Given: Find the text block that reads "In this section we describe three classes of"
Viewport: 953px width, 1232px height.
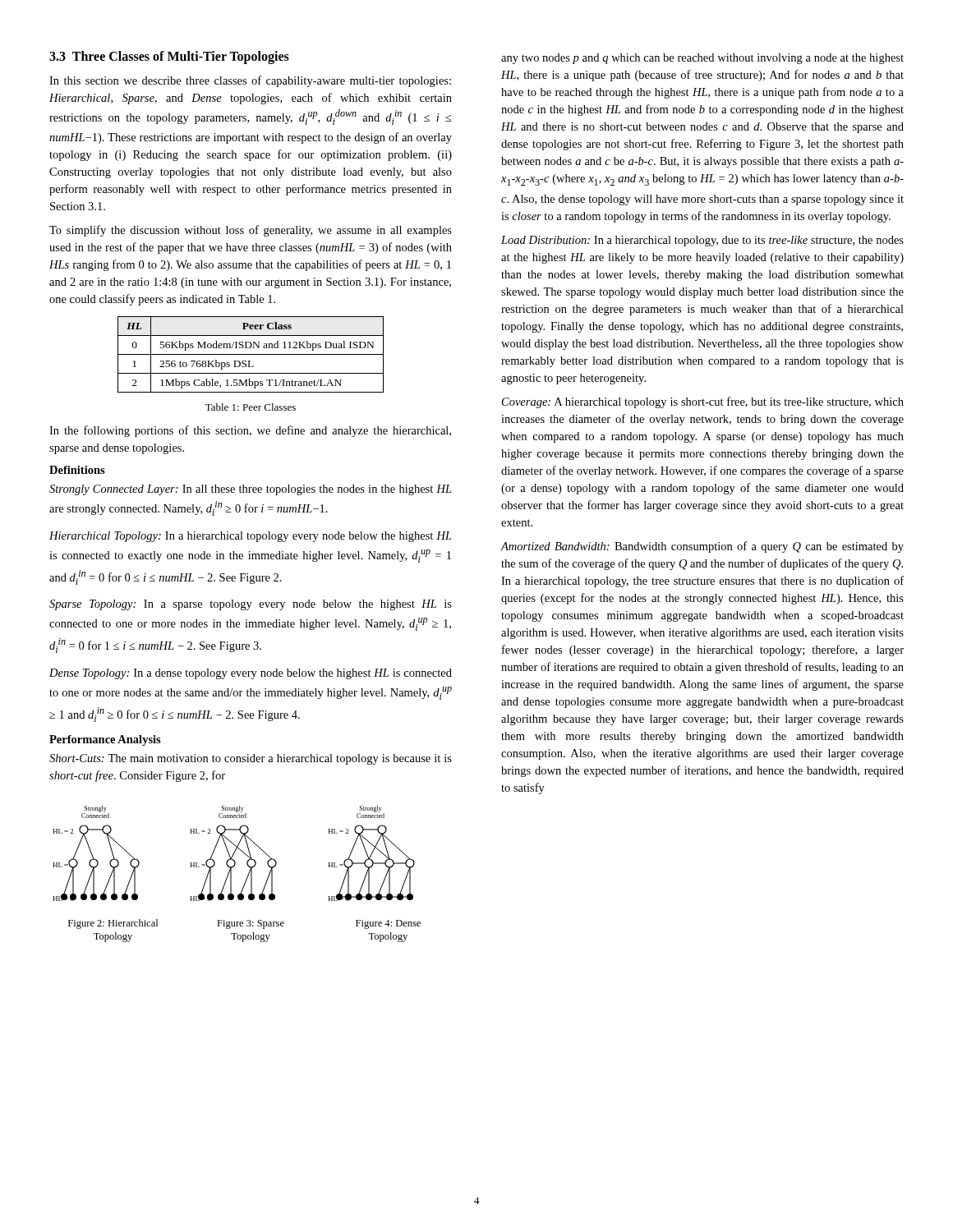Looking at the screenshot, I should (251, 144).
